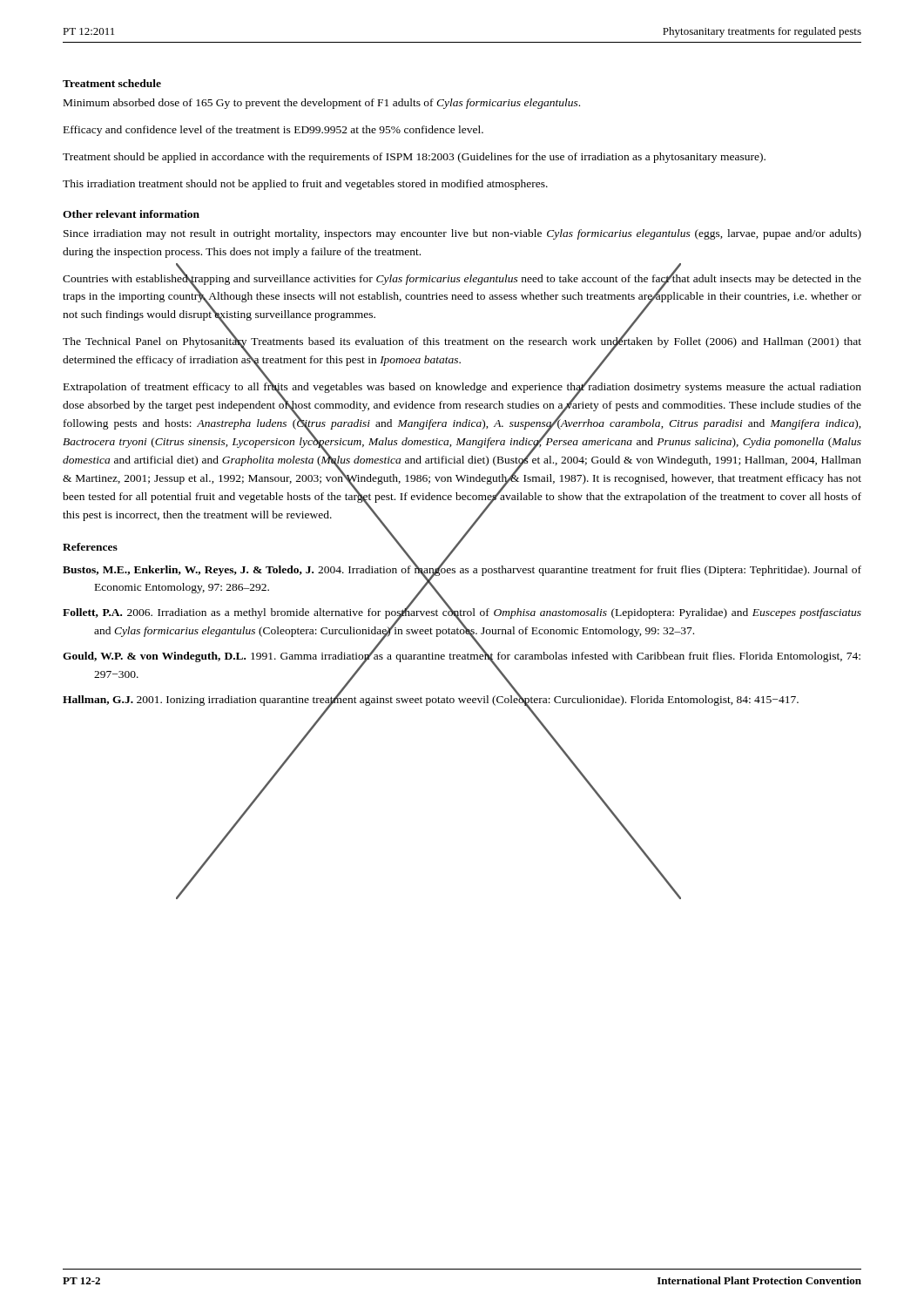The width and height of the screenshot is (924, 1307).
Task: Find the block on this page that starts "Treatment should be"
Action: coord(414,156)
